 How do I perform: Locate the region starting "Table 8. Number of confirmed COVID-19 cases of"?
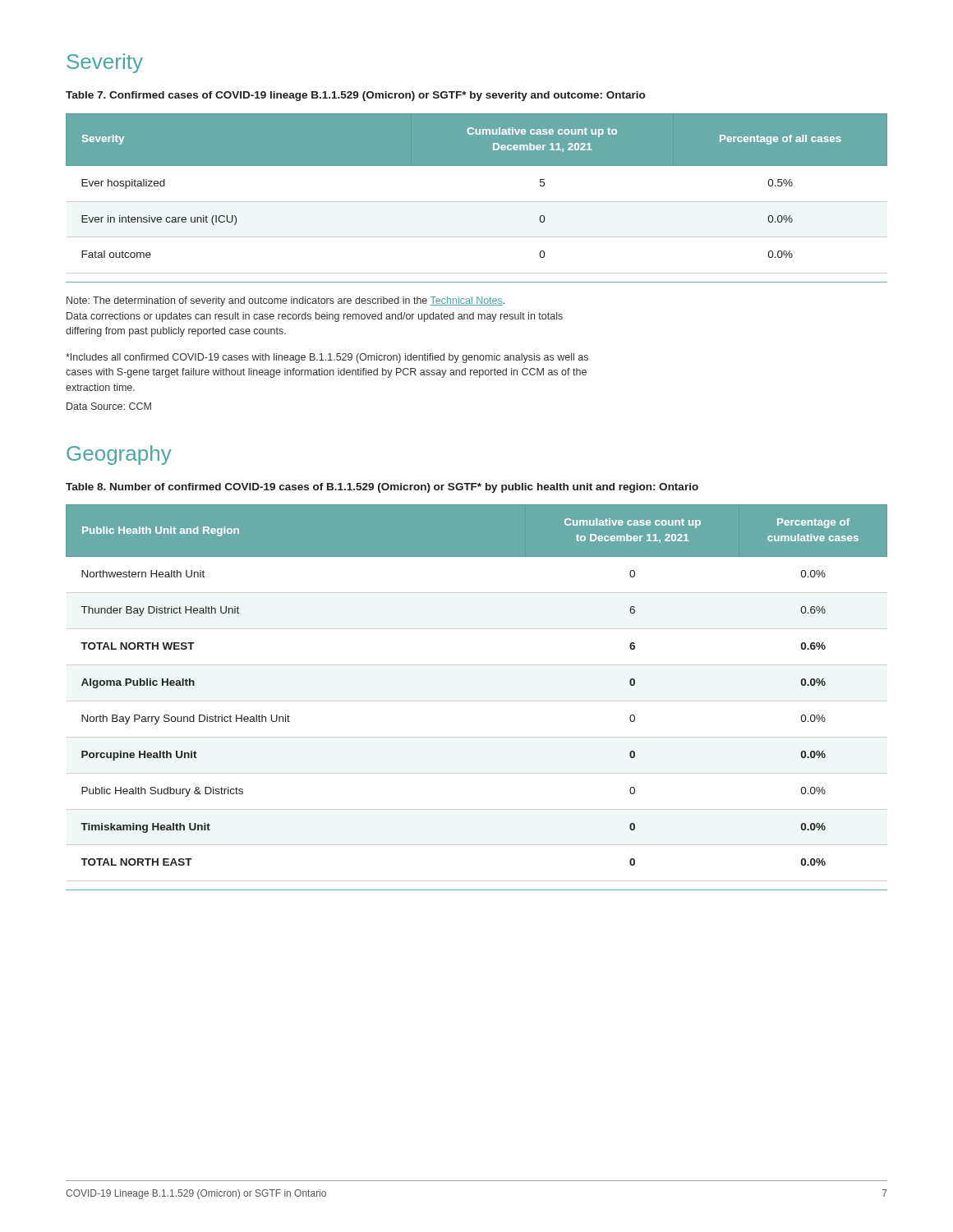(476, 487)
